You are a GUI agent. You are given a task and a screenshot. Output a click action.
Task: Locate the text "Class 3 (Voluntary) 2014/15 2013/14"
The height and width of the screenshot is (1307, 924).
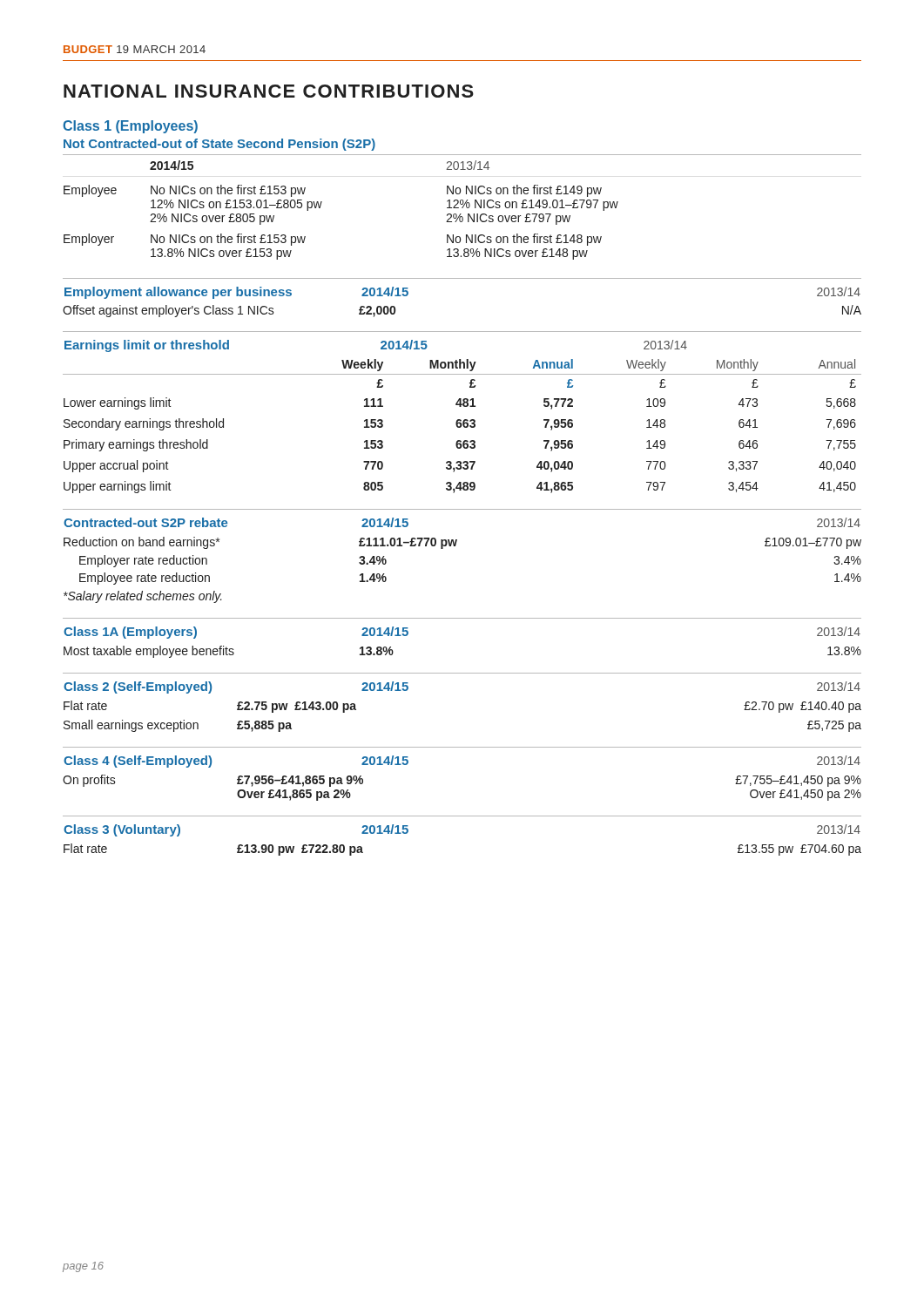[122, 830]
